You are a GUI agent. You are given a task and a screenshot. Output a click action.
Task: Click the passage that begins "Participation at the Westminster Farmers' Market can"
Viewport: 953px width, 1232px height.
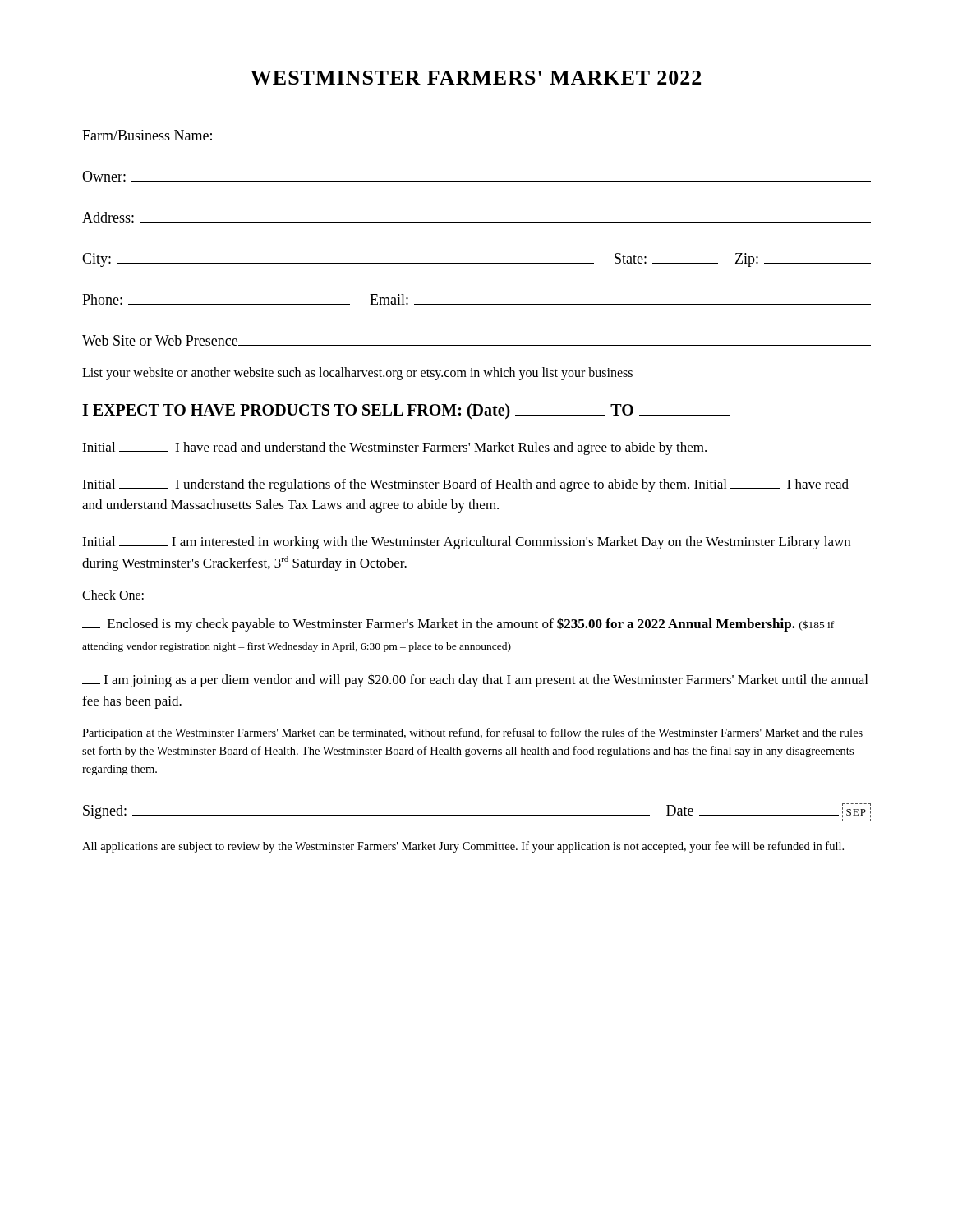pyautogui.click(x=472, y=751)
